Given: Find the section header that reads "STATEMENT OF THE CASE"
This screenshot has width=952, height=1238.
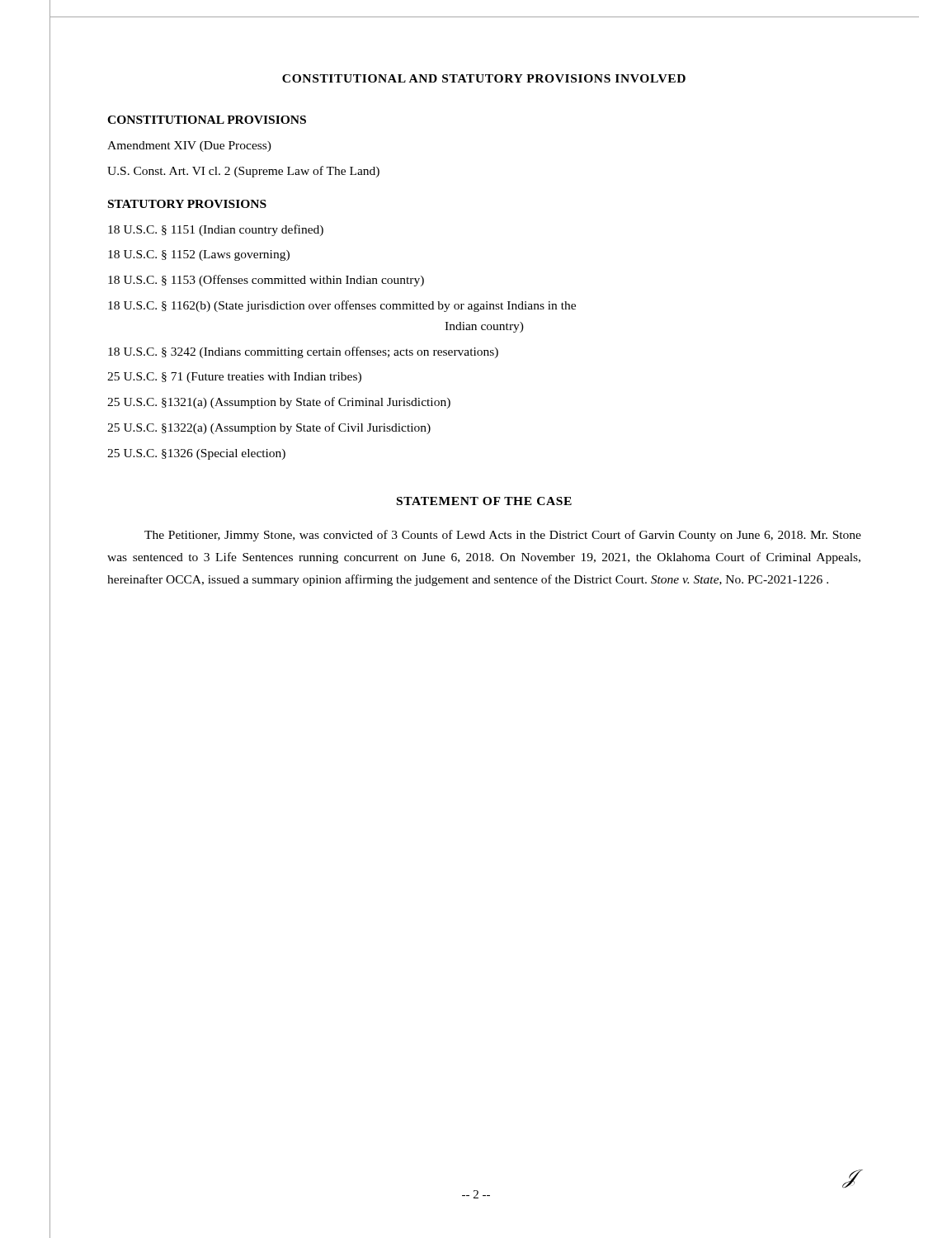Looking at the screenshot, I should 484,500.
